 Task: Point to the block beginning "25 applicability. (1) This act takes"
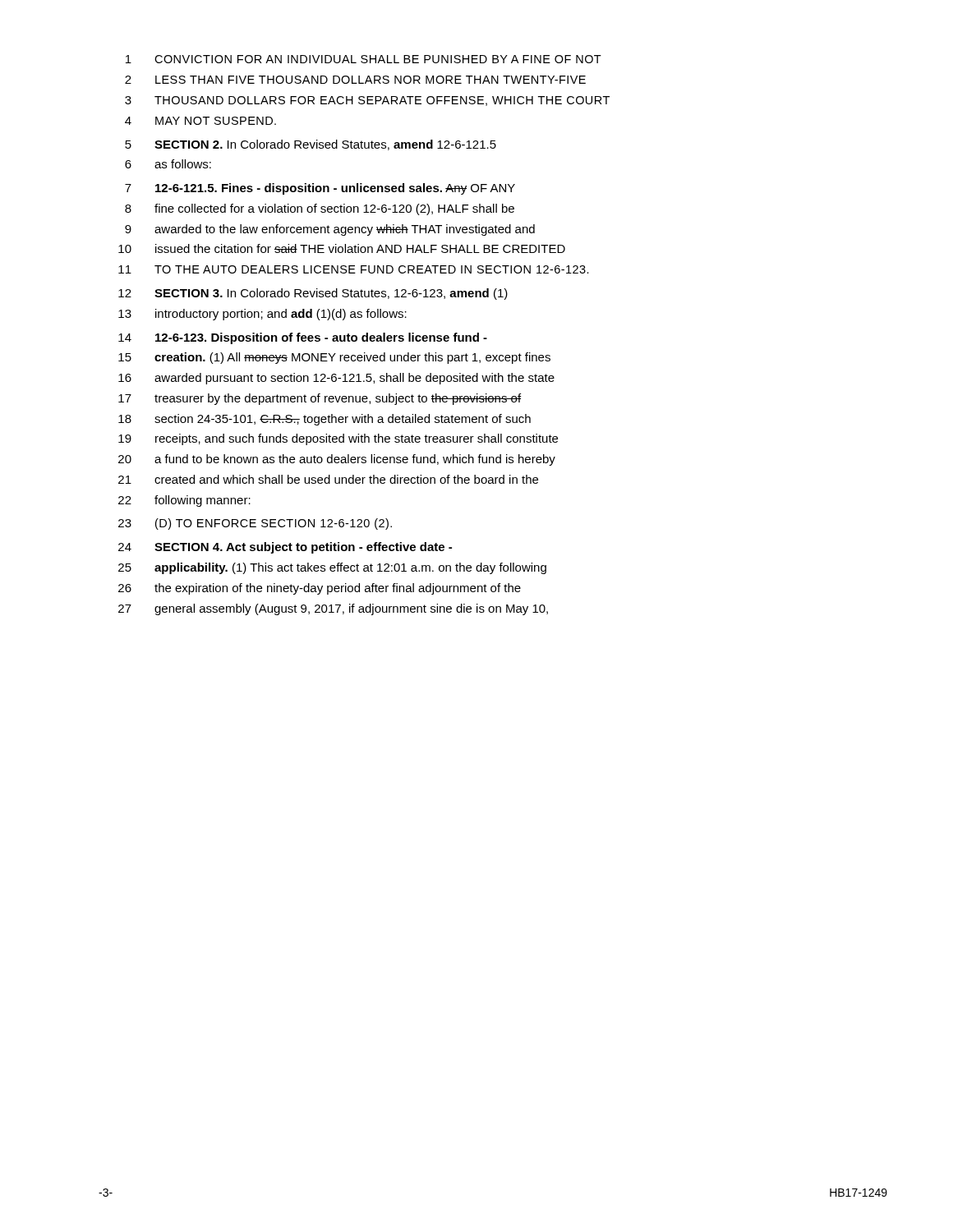pos(493,568)
